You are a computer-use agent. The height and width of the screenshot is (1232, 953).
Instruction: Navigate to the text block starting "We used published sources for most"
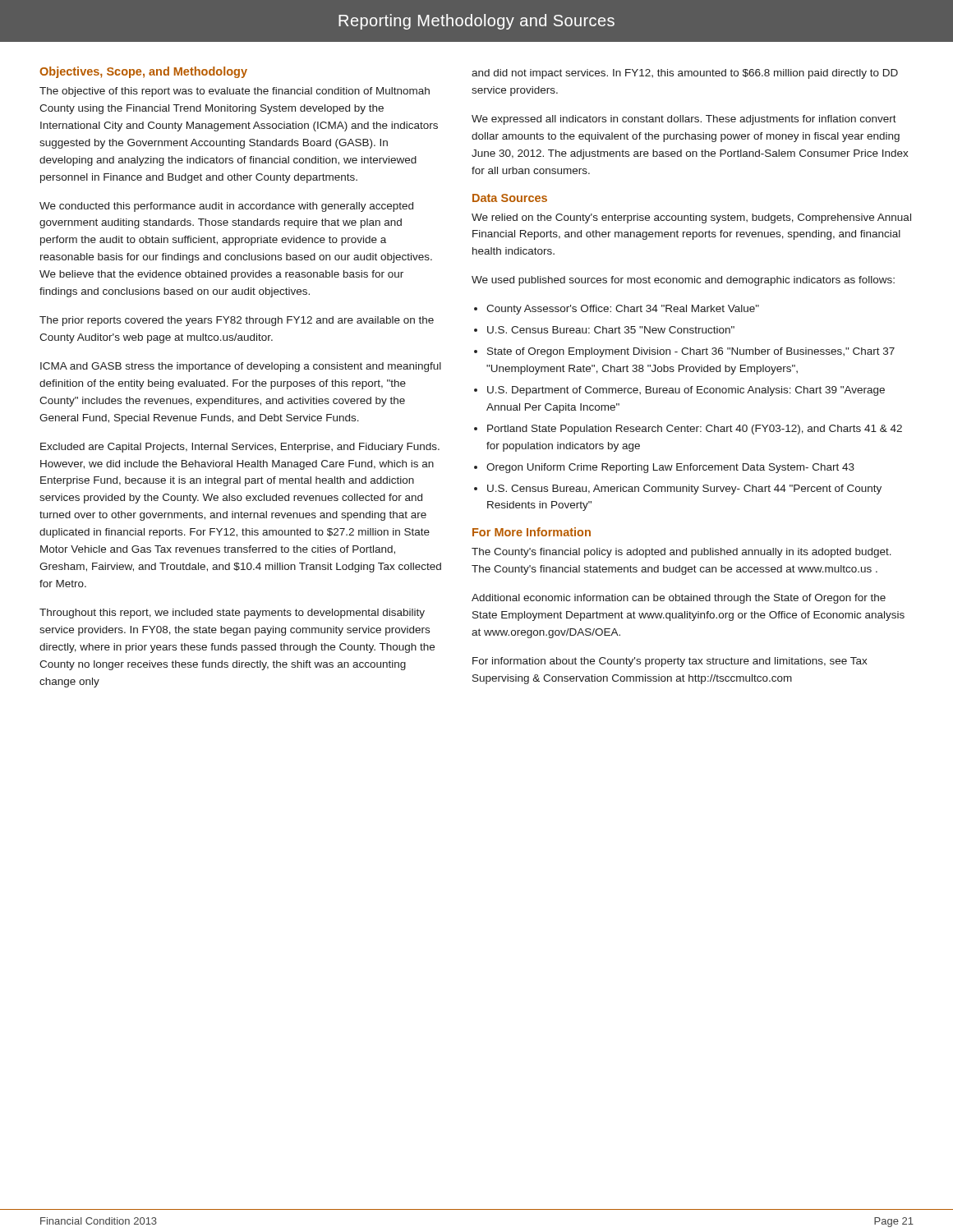click(684, 280)
